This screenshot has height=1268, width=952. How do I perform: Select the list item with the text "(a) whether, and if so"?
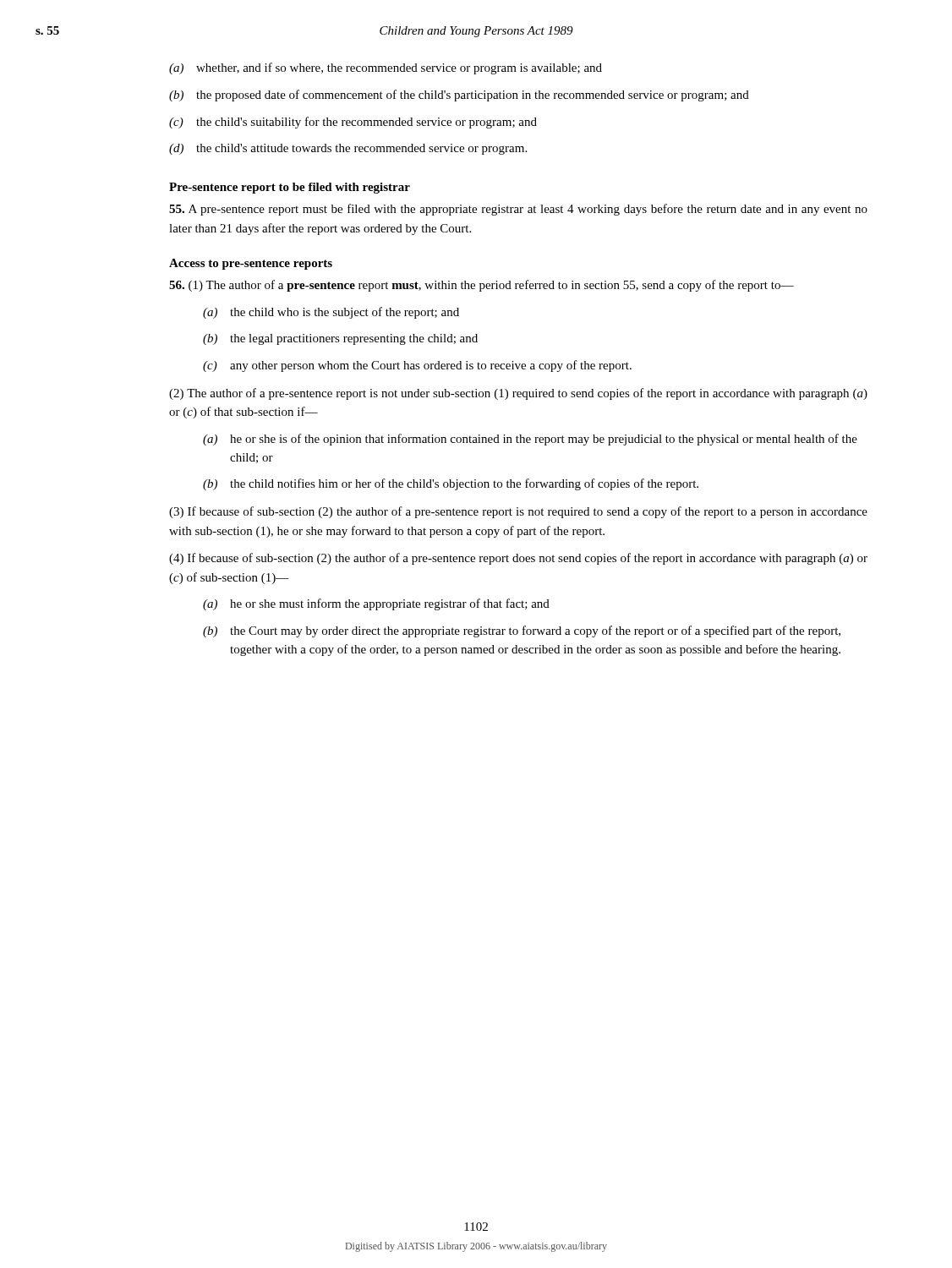[x=518, y=68]
